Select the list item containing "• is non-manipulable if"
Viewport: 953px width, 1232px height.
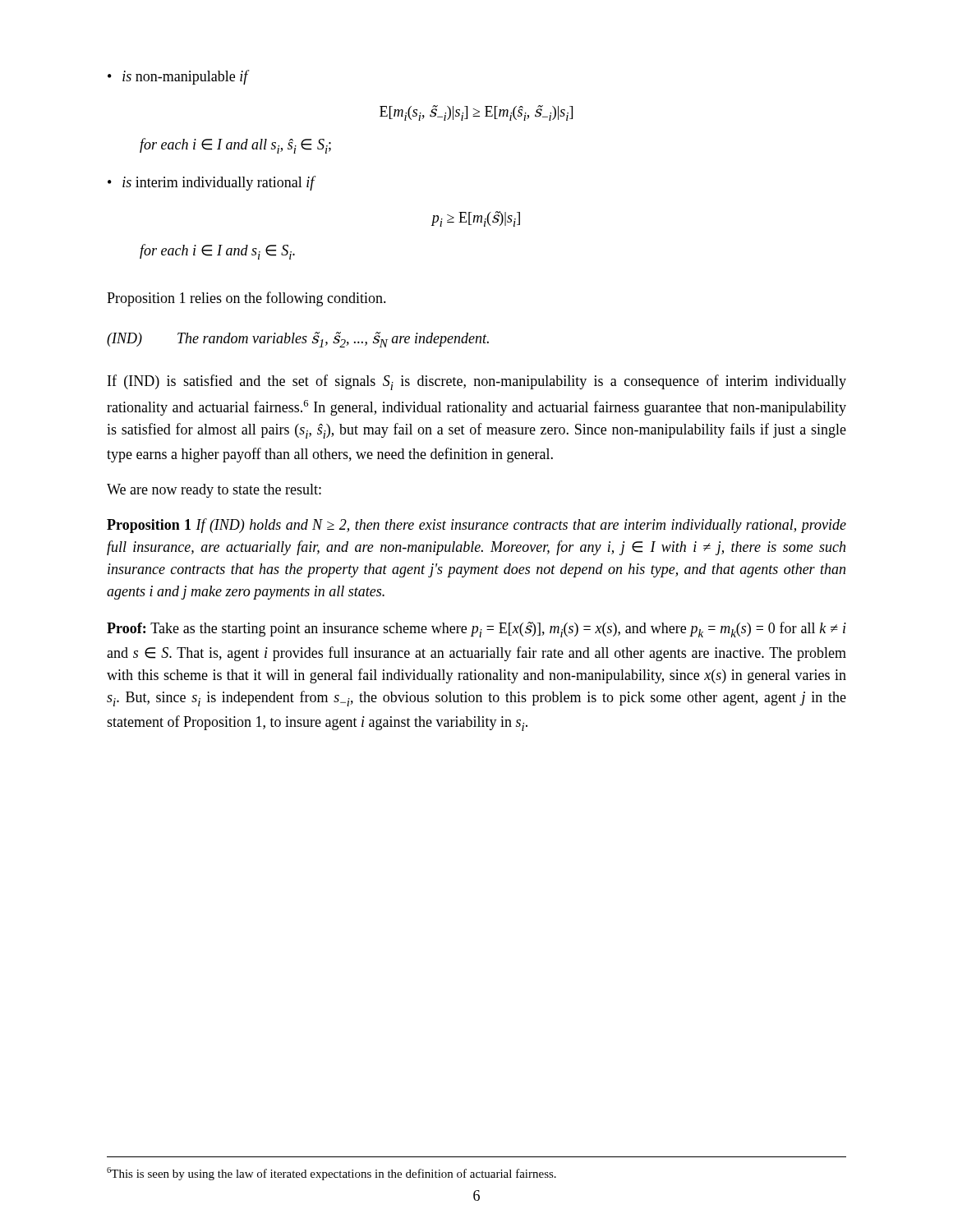point(177,77)
